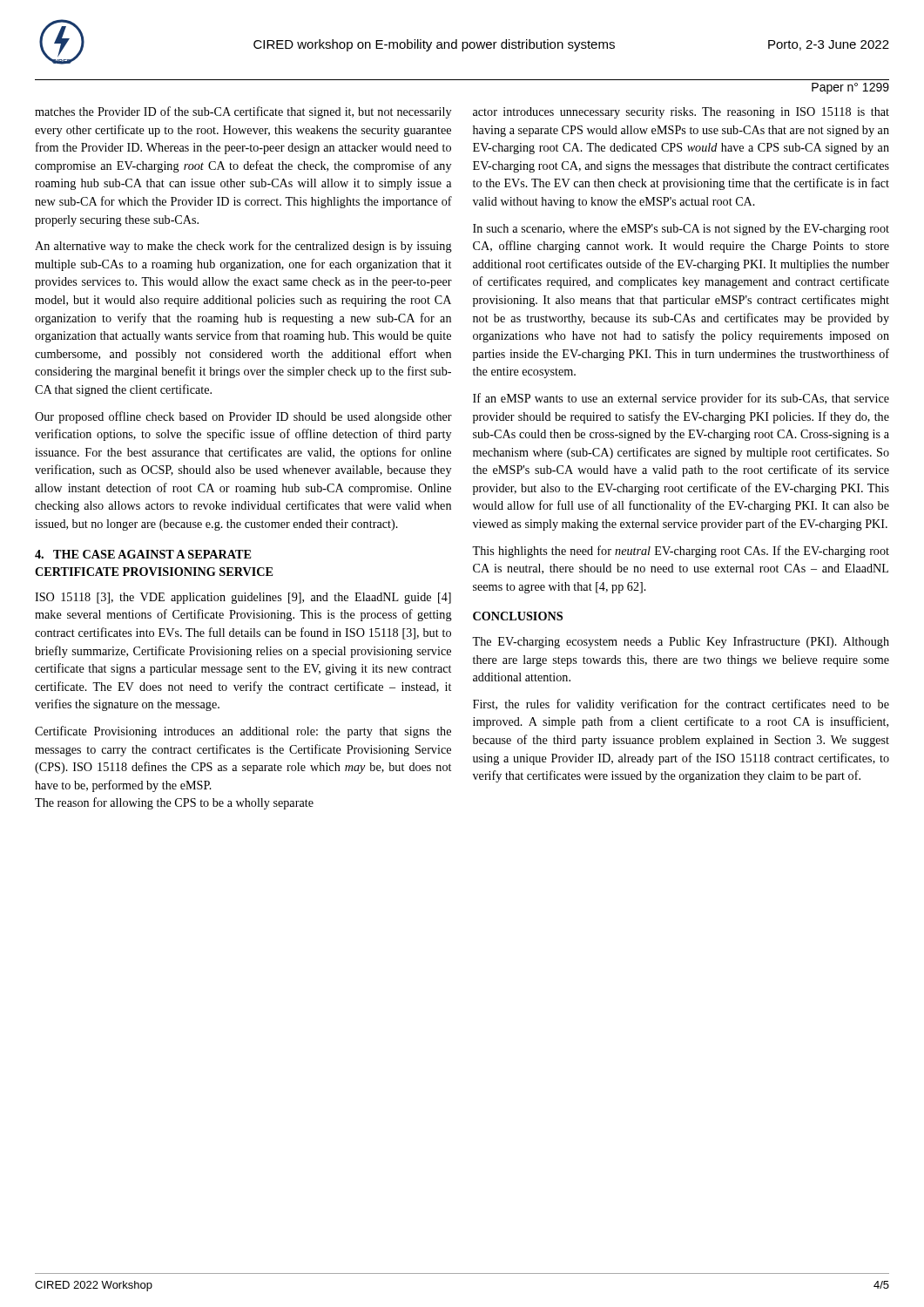Click on the passage starting "If an eMSP wants"
Image resolution: width=924 pixels, height=1307 pixels.
681,461
